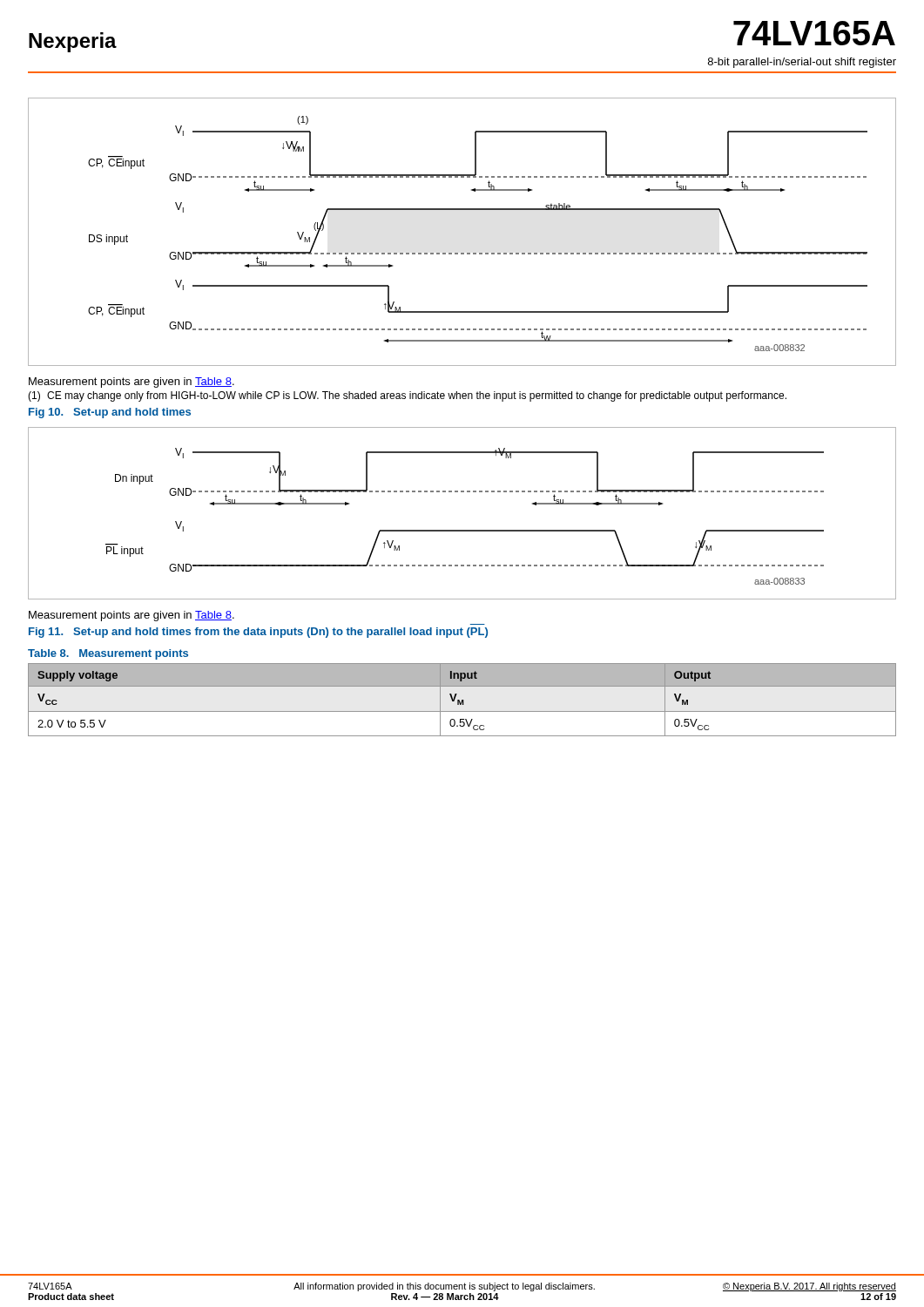
Task: Find the element starting "(1) CE may change only from HIGH-to-LOW while"
Action: click(408, 396)
